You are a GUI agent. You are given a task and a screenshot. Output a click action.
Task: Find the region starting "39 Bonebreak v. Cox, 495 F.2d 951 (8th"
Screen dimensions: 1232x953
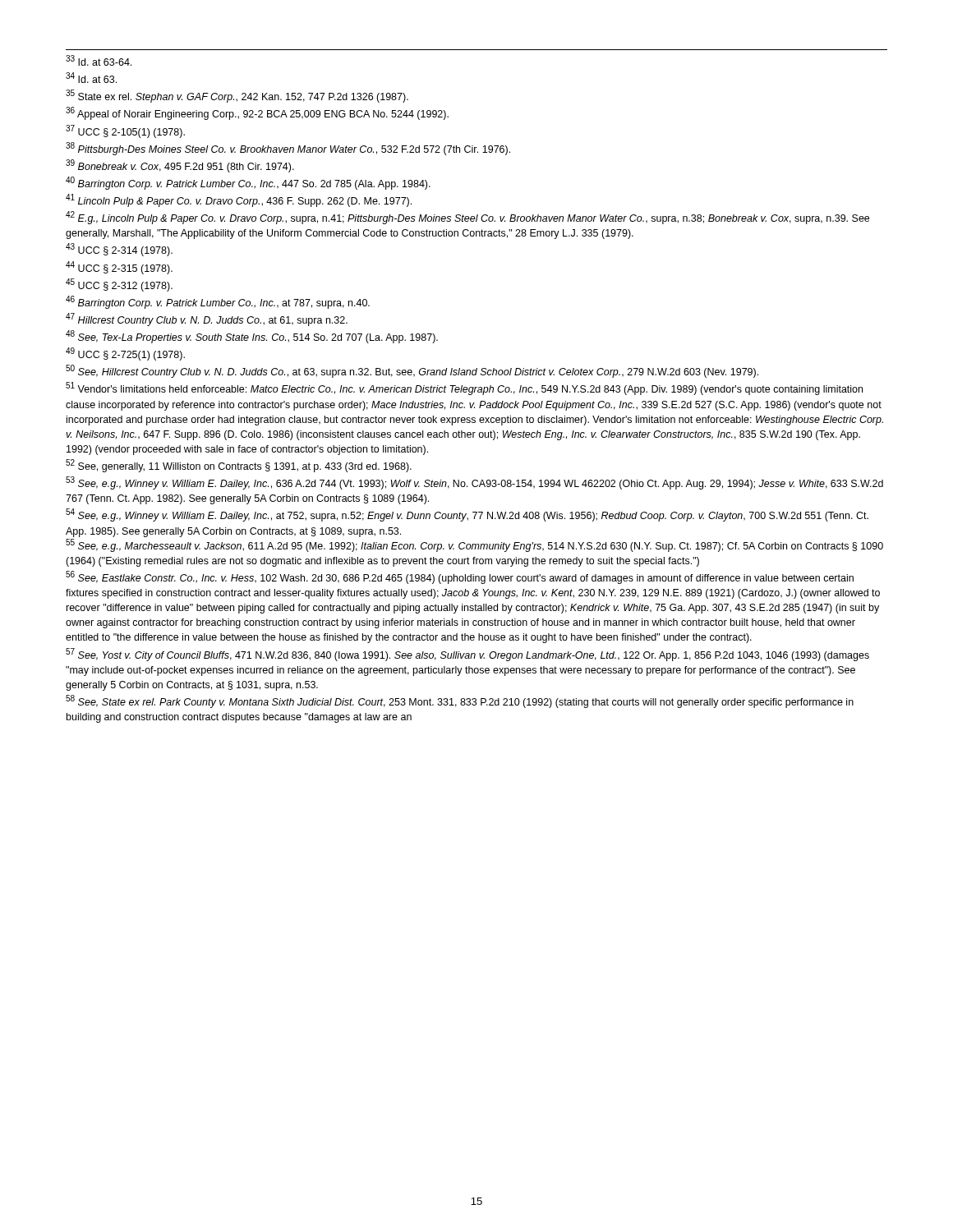(180, 166)
